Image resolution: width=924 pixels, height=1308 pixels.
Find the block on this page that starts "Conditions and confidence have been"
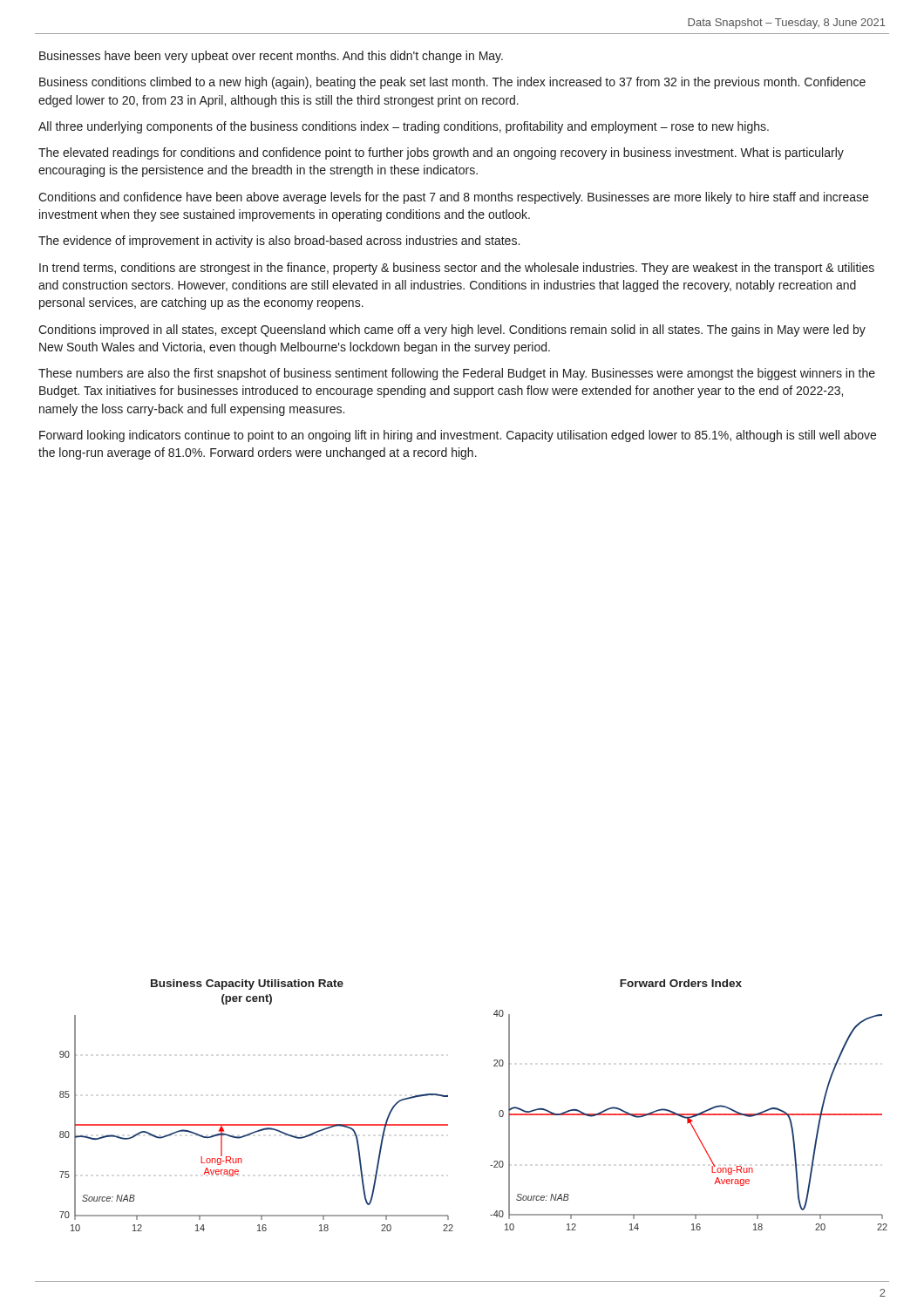click(454, 206)
